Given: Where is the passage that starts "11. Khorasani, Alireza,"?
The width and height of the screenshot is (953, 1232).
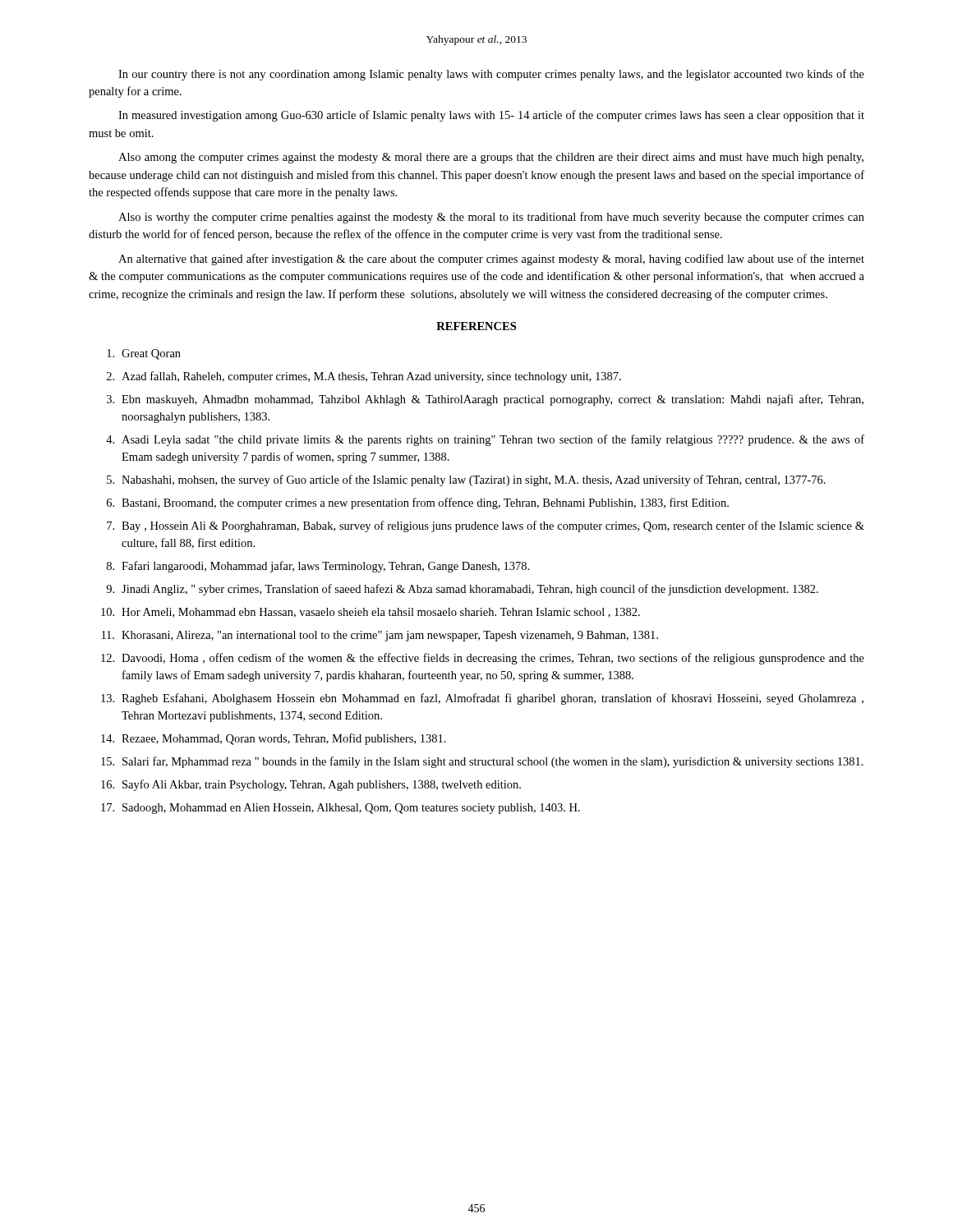Looking at the screenshot, I should 476,635.
